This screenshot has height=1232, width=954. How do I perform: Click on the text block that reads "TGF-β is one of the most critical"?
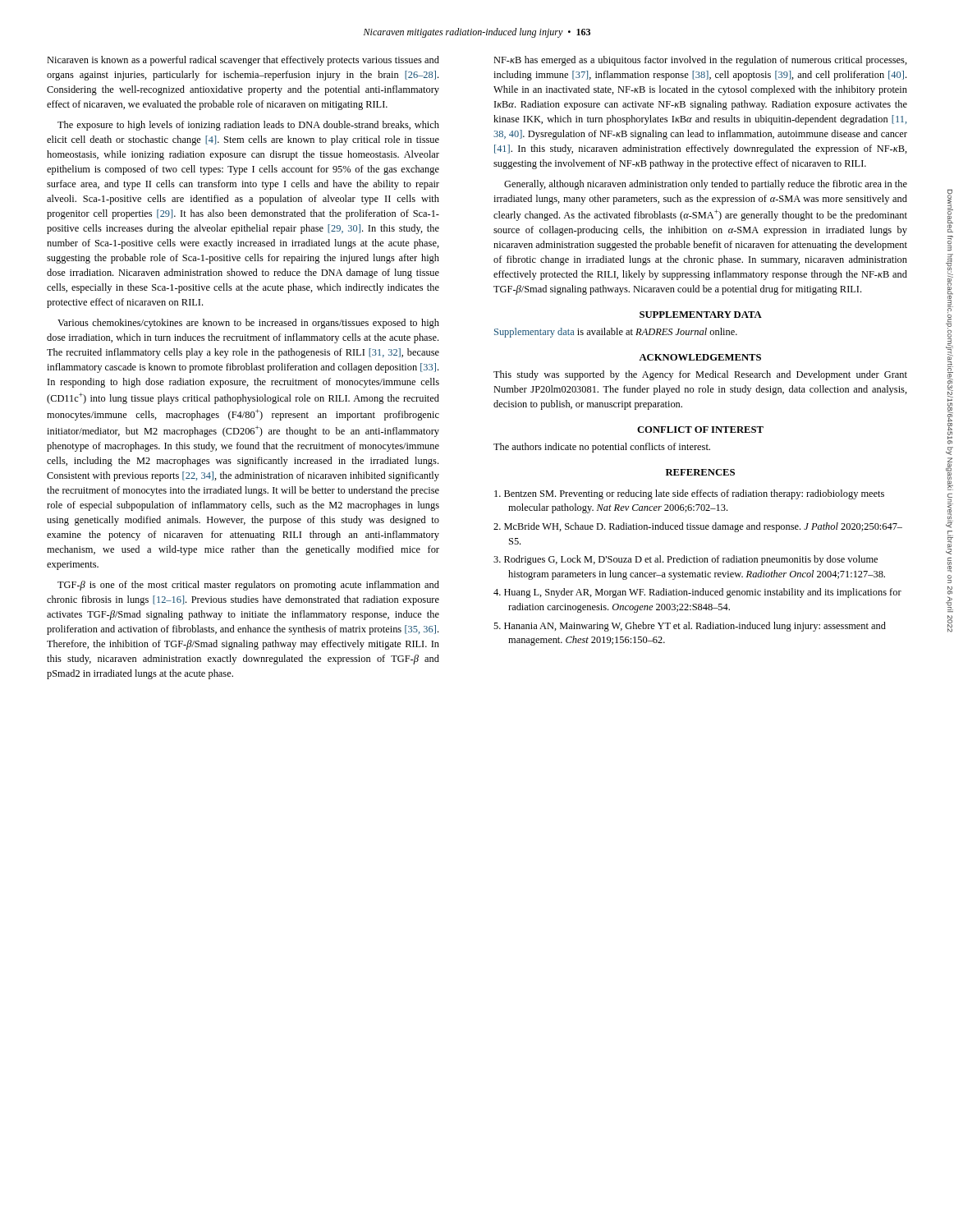243,630
